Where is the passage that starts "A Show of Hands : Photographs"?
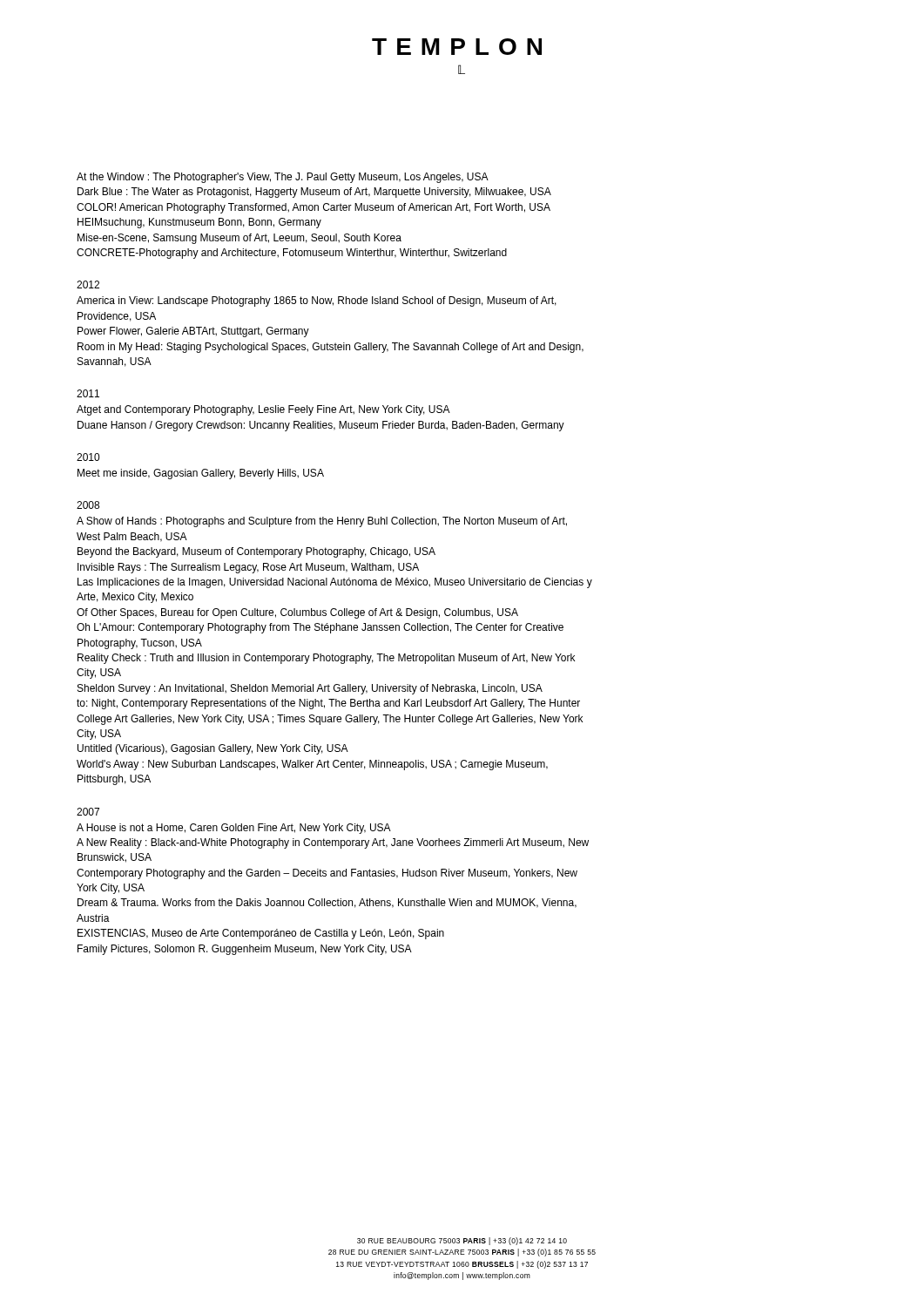This screenshot has height=1307, width=924. 462,651
